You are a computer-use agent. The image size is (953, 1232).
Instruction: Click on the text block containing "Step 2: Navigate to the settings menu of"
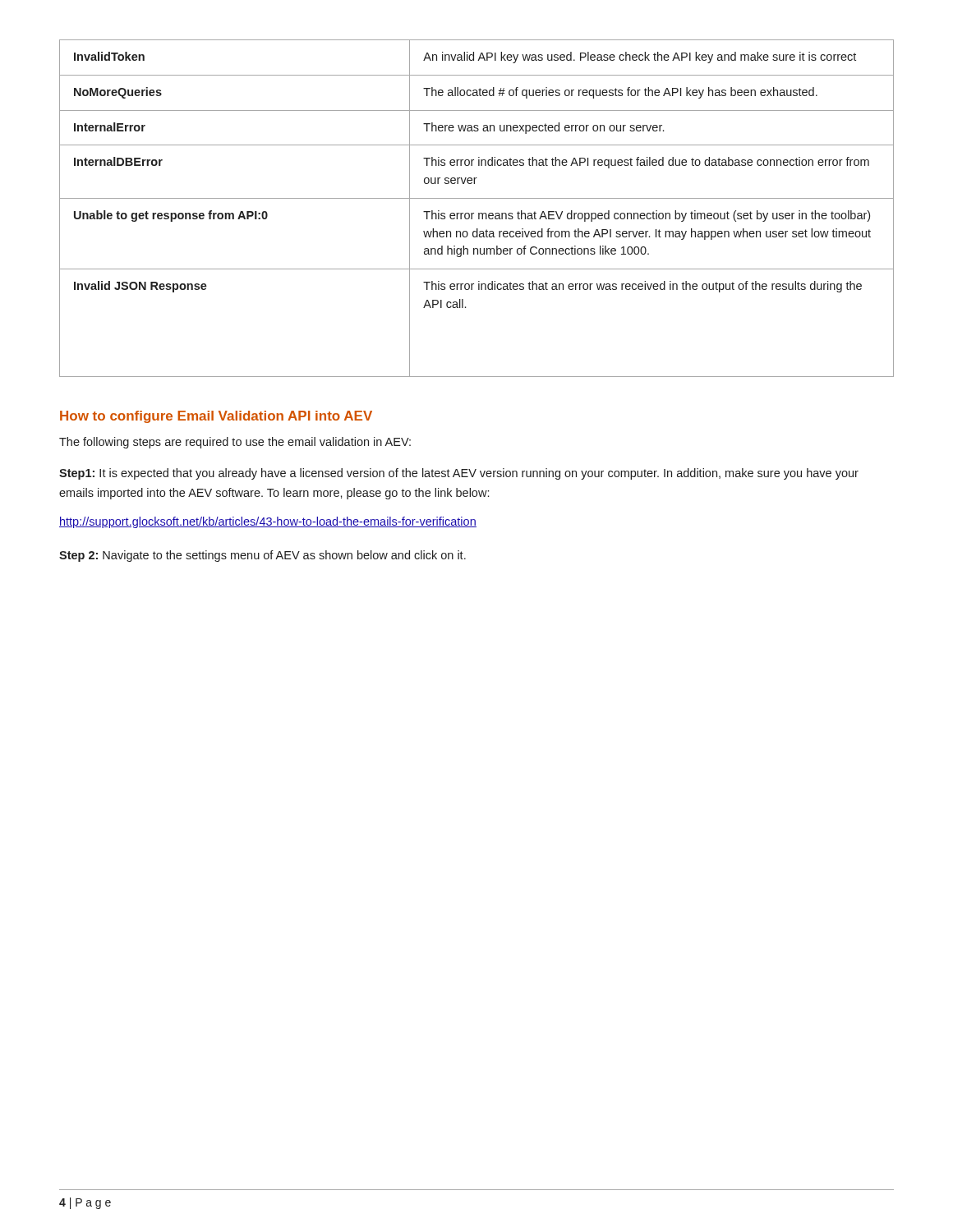[x=263, y=555]
